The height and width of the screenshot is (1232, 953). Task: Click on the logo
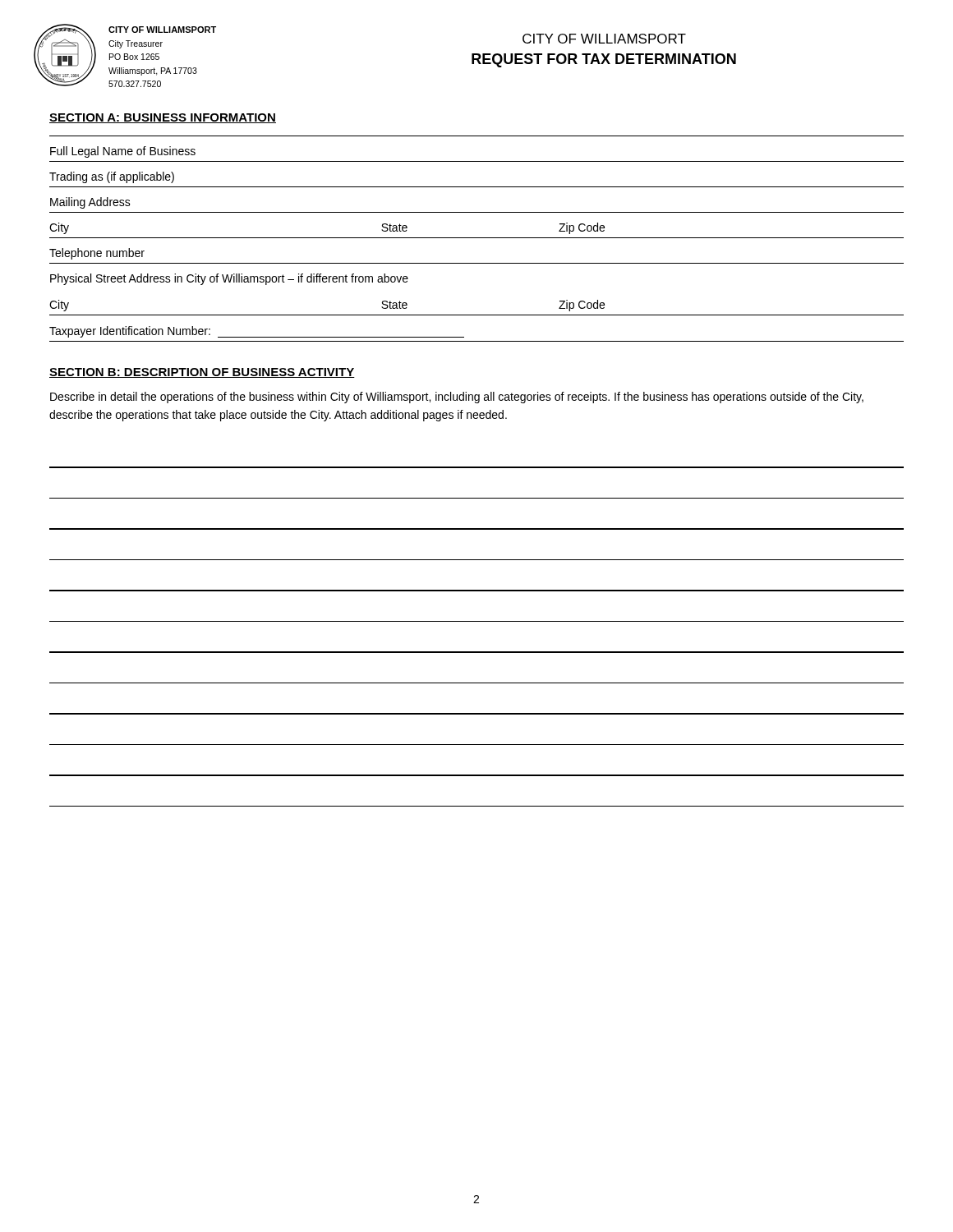click(156, 57)
